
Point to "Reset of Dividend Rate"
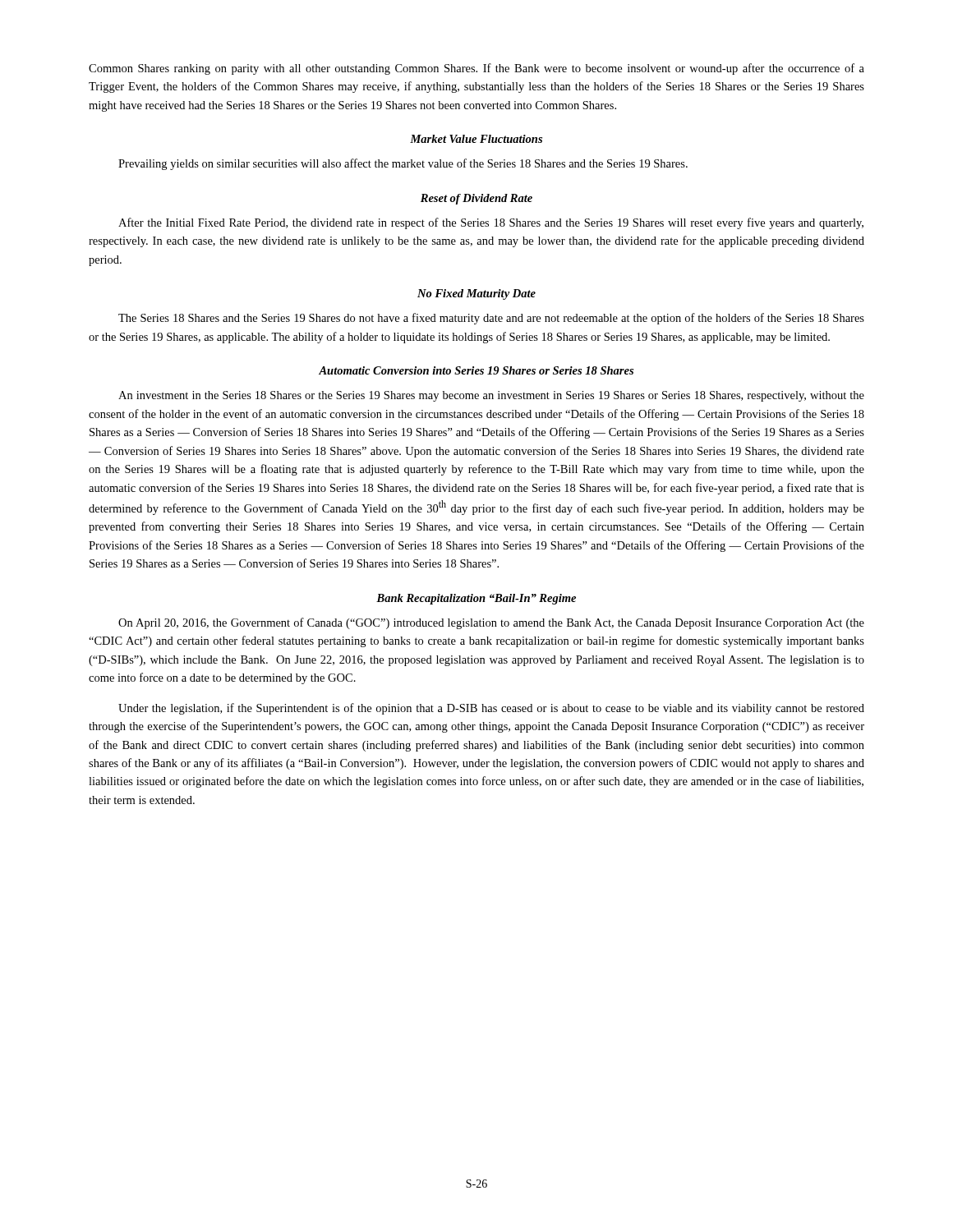[x=476, y=198]
